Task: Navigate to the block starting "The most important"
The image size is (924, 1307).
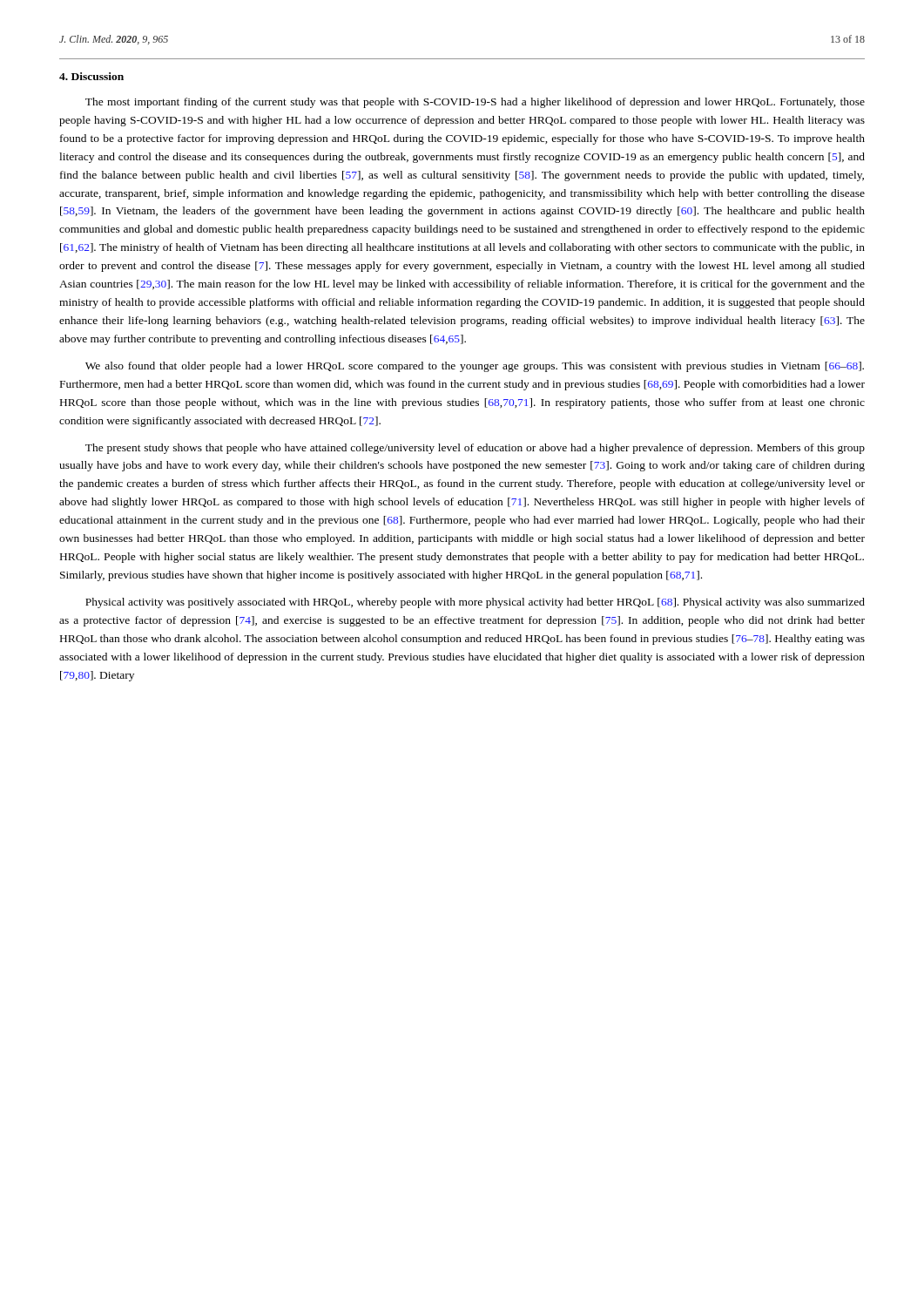Action: coord(462,220)
